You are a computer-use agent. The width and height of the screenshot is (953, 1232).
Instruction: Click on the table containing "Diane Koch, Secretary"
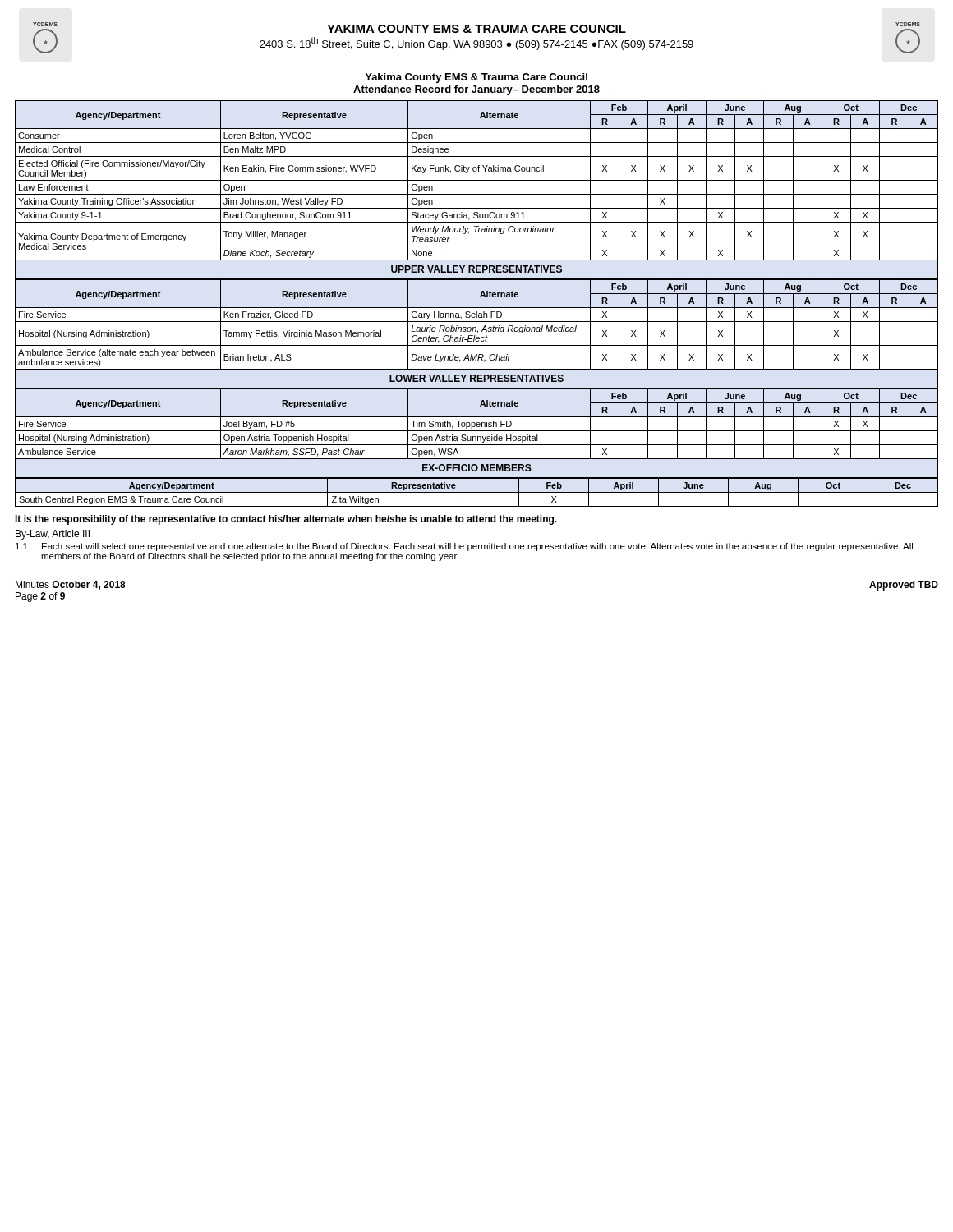pyautogui.click(x=476, y=180)
